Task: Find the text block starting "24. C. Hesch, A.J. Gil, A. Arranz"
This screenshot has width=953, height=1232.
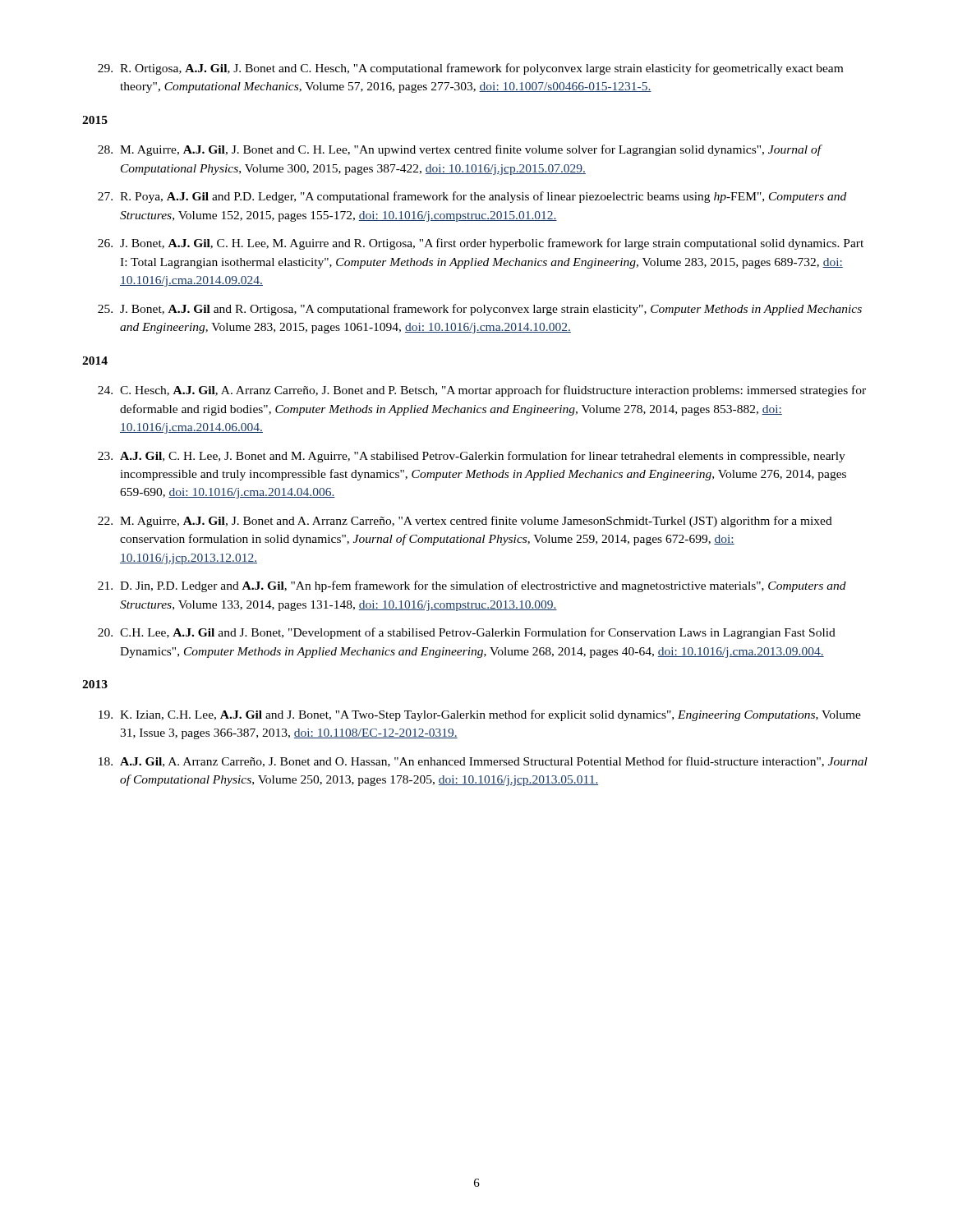Action: pos(476,409)
